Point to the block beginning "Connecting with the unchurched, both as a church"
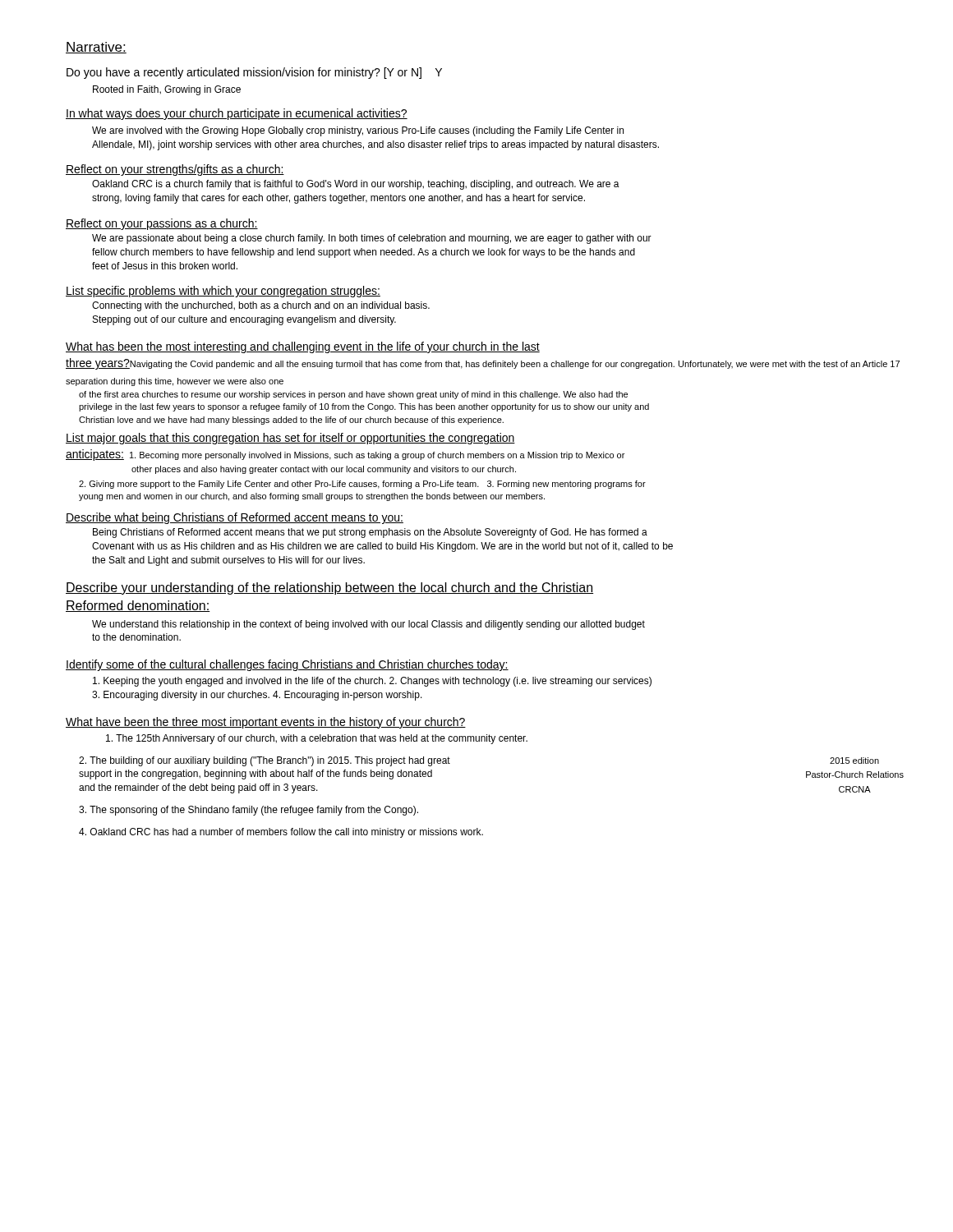The width and height of the screenshot is (953, 1232). 261,306
